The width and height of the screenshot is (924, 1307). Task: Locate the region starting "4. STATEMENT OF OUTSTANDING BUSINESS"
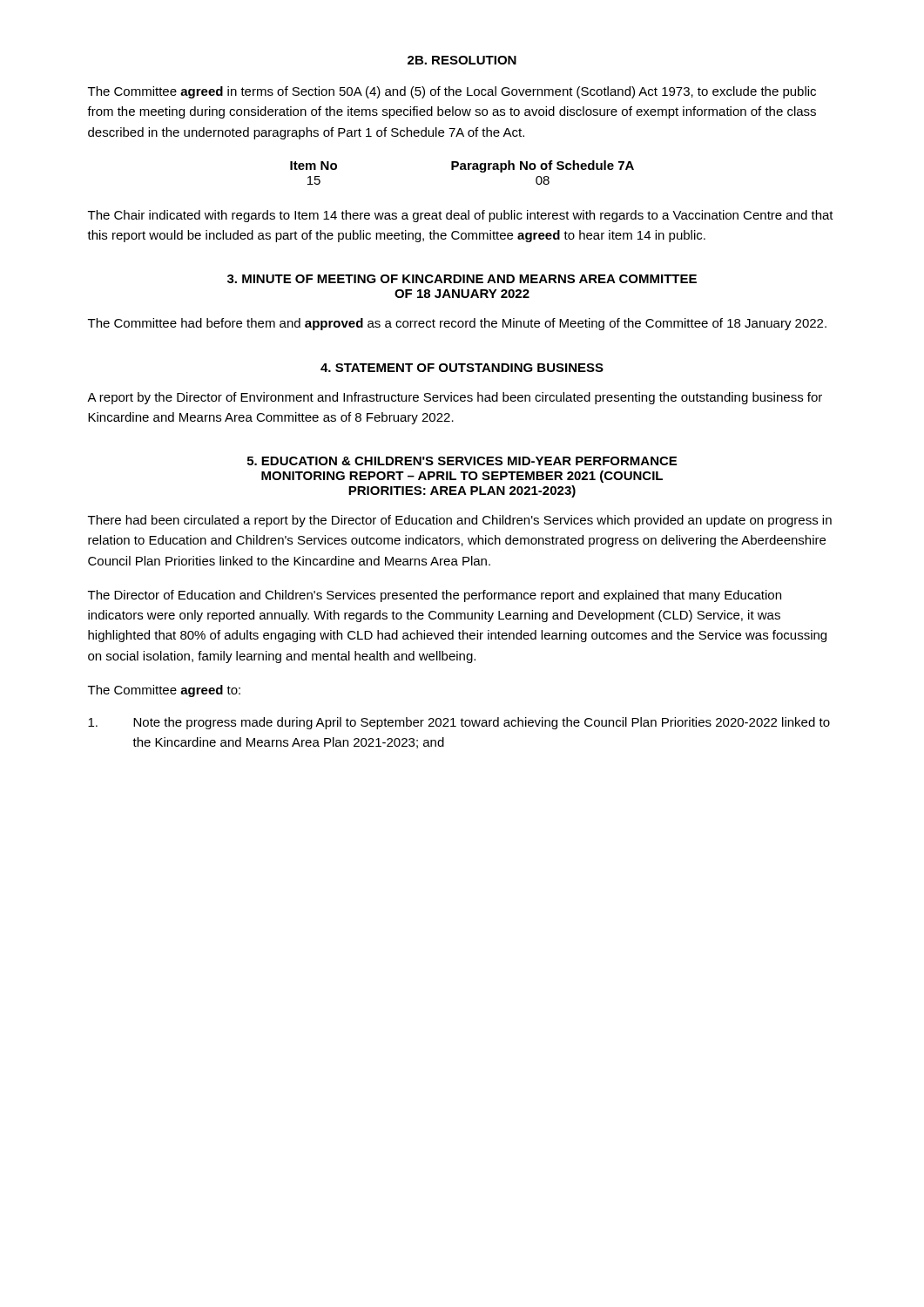tap(462, 367)
